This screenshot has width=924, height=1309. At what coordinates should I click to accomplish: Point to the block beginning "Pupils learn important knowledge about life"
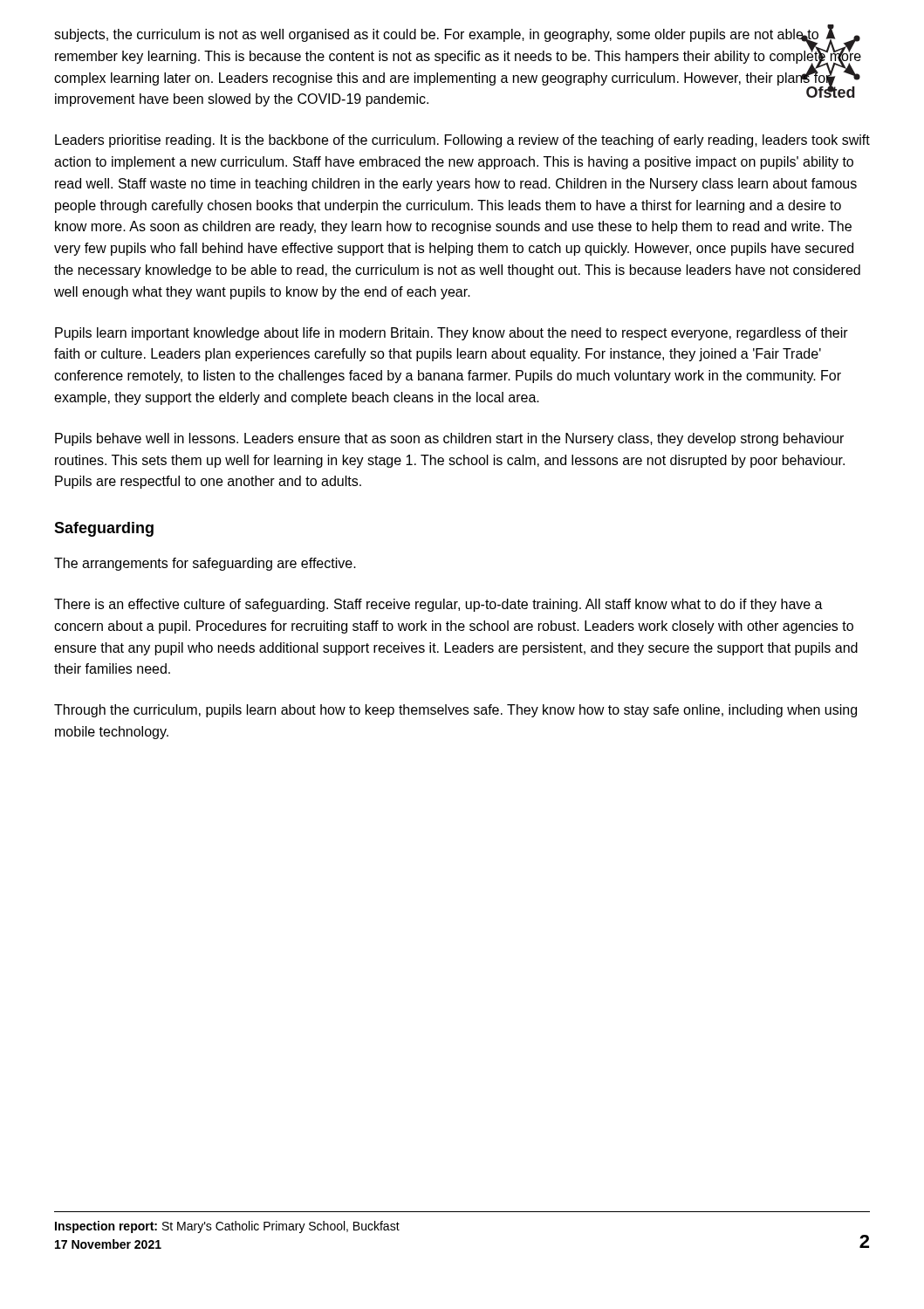click(x=451, y=365)
